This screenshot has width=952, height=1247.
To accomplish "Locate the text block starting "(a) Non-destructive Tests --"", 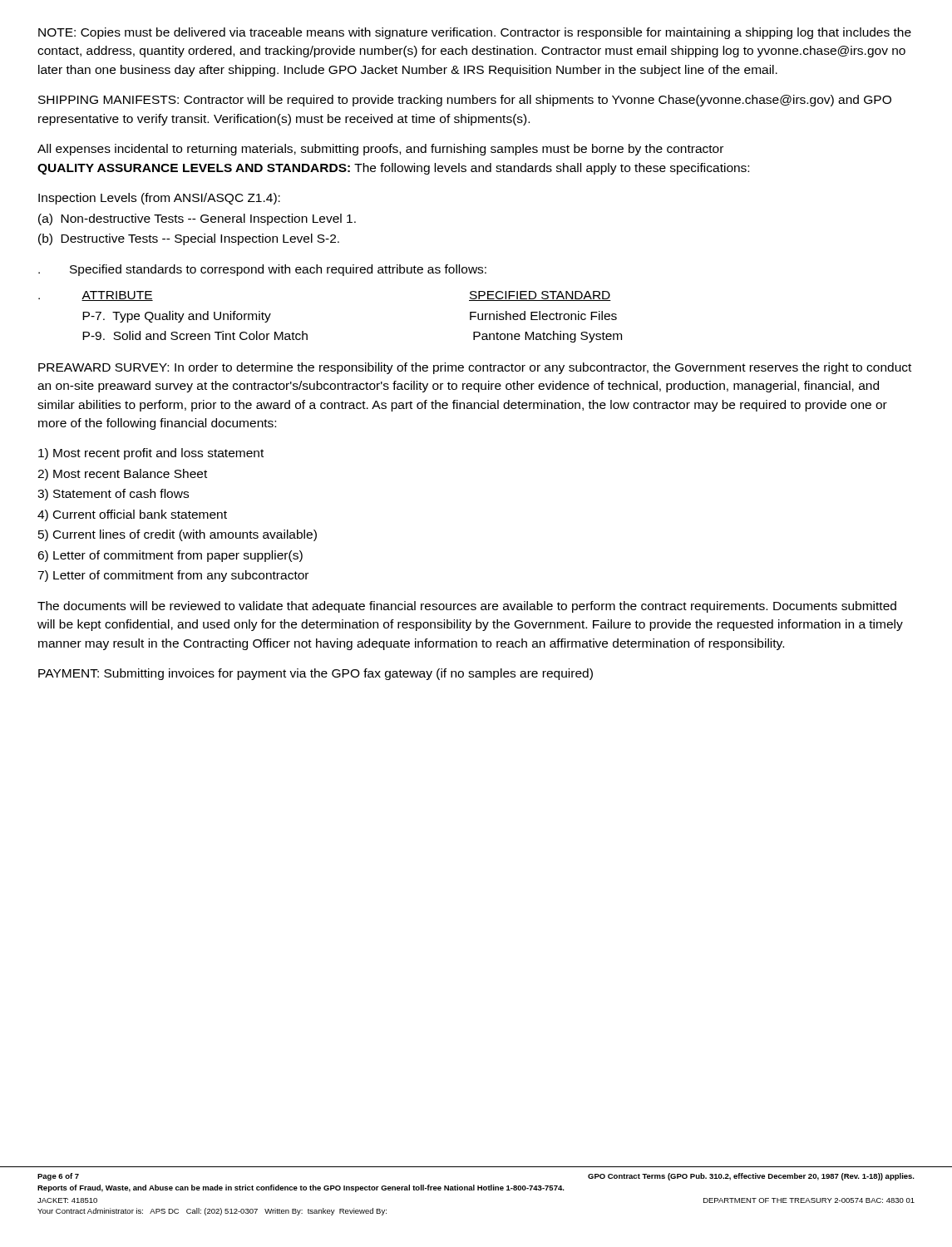I will (x=197, y=218).
